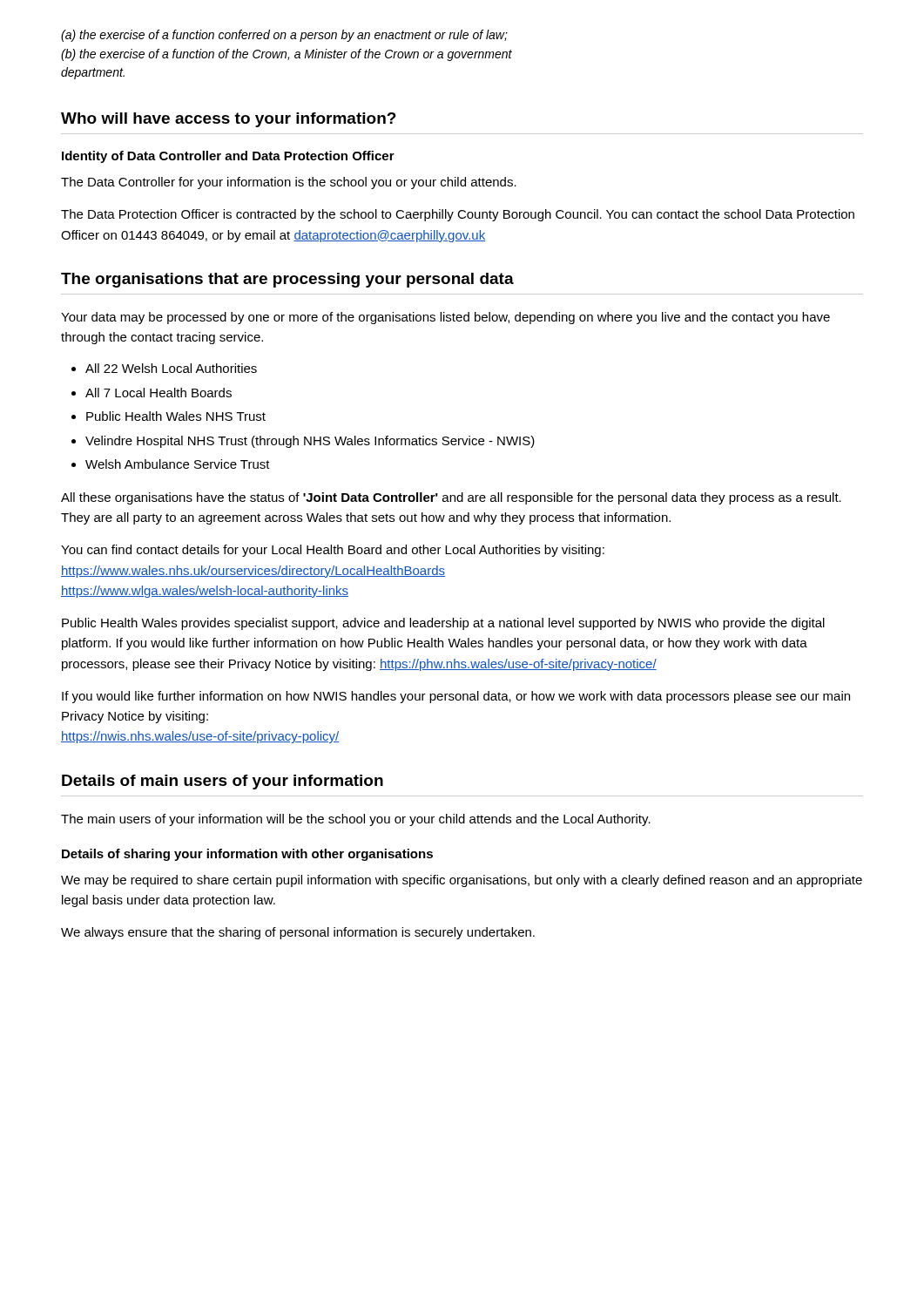Find the passage starting "All 22 Welsh"
The height and width of the screenshot is (1307, 924).
[171, 368]
